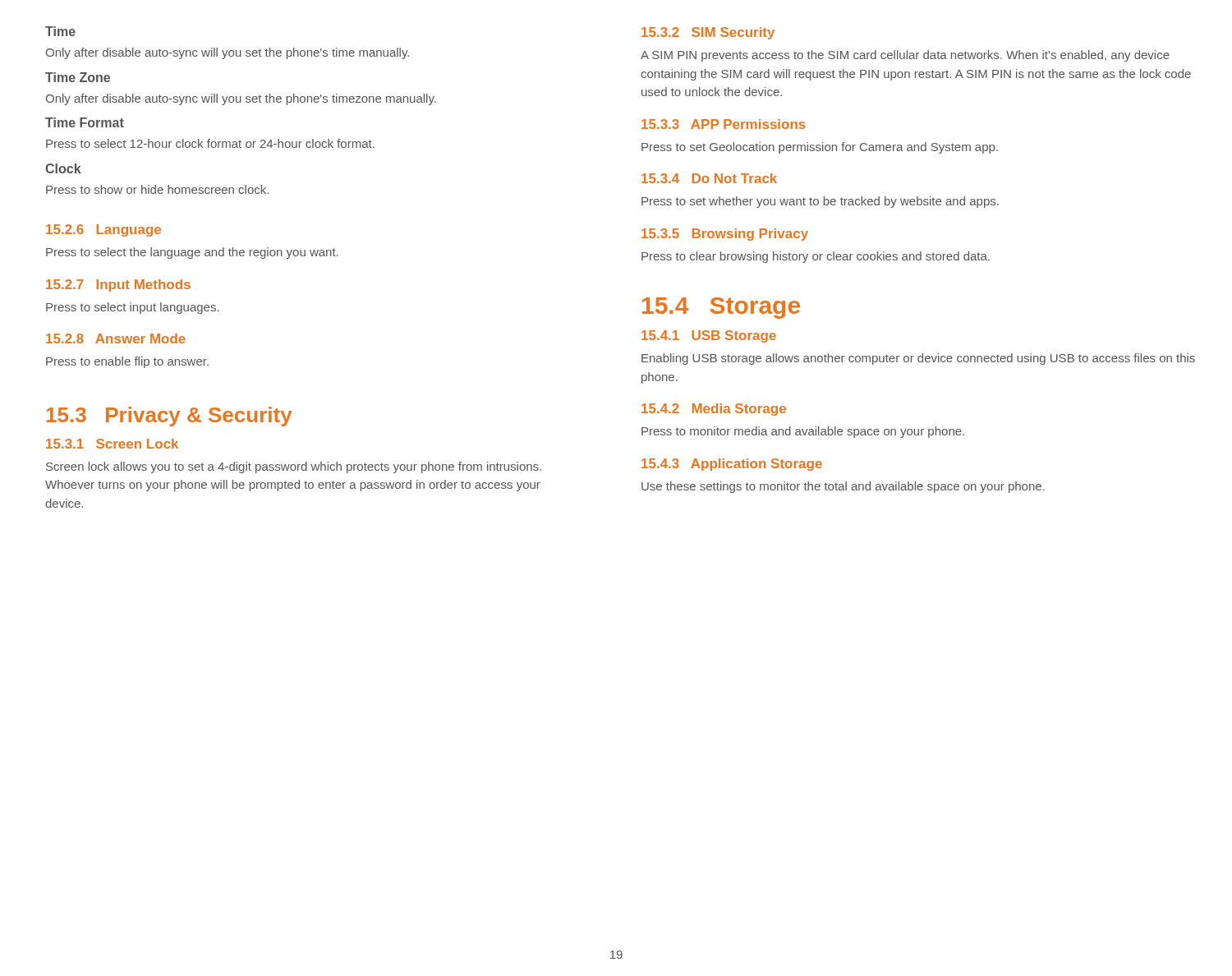Find the passage starting "15.3.5 Browsing Privacy"
Image resolution: width=1232 pixels, height=976 pixels.
click(724, 233)
